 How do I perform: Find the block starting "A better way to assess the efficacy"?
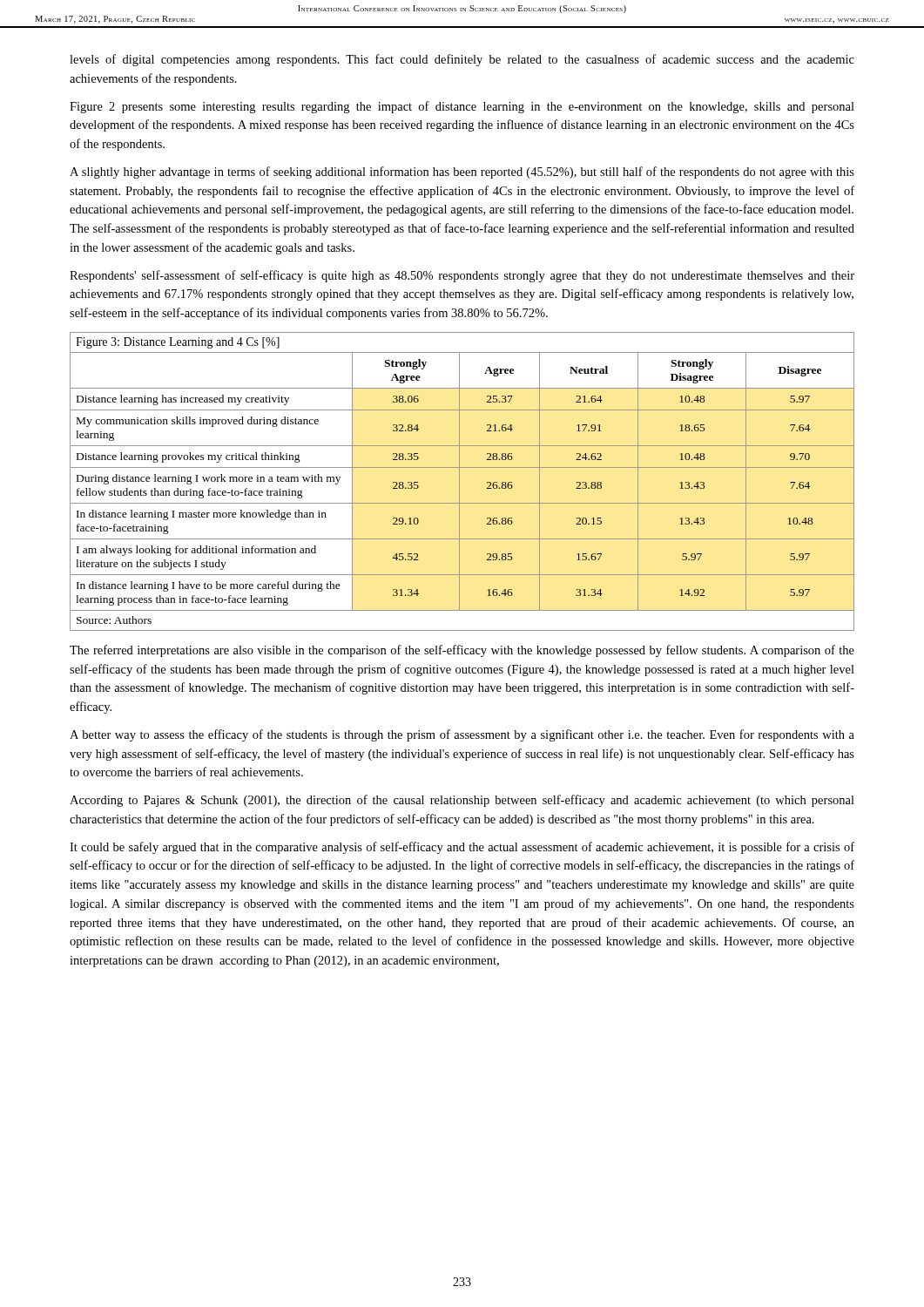pyautogui.click(x=462, y=754)
